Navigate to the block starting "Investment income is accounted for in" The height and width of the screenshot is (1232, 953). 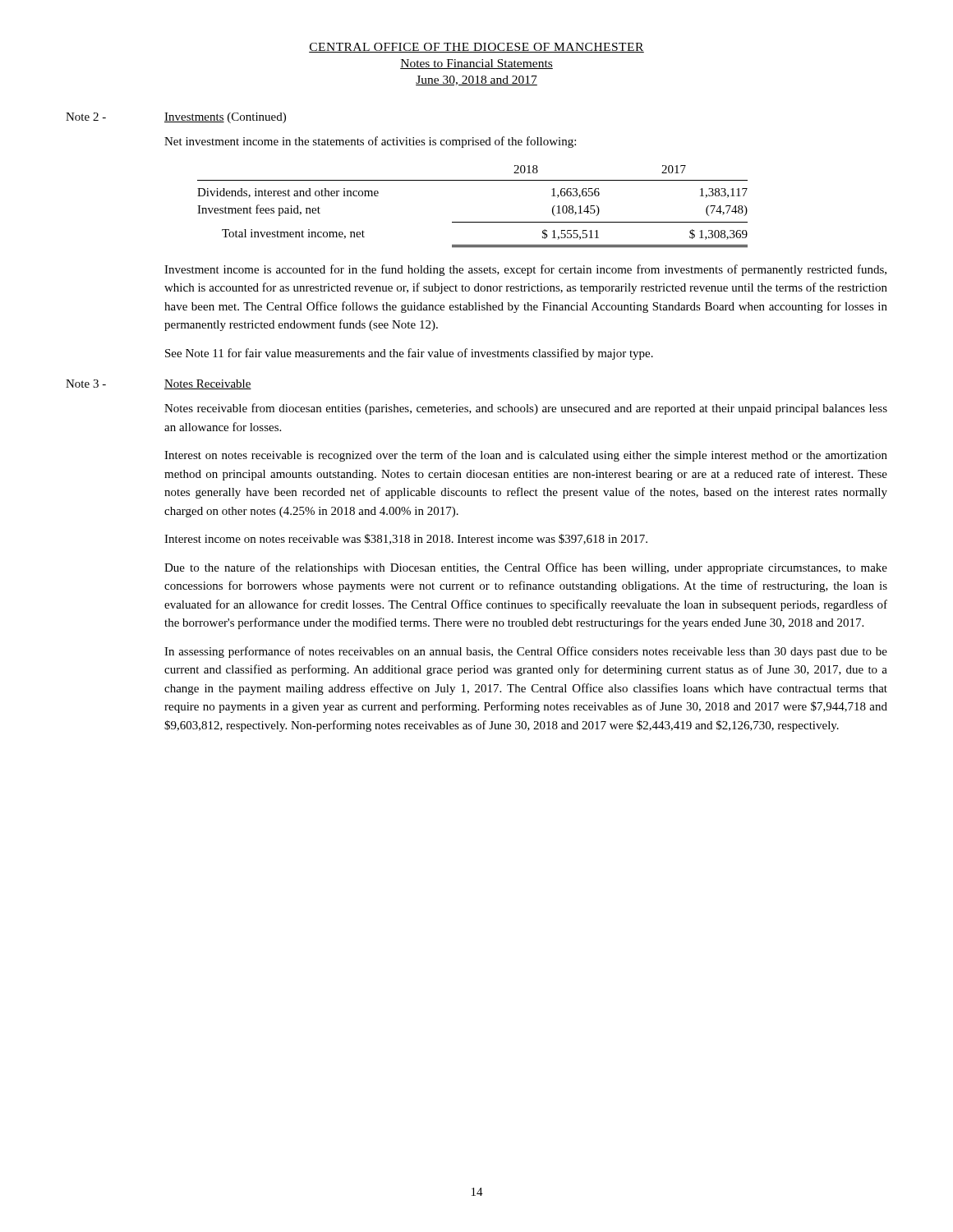[526, 297]
